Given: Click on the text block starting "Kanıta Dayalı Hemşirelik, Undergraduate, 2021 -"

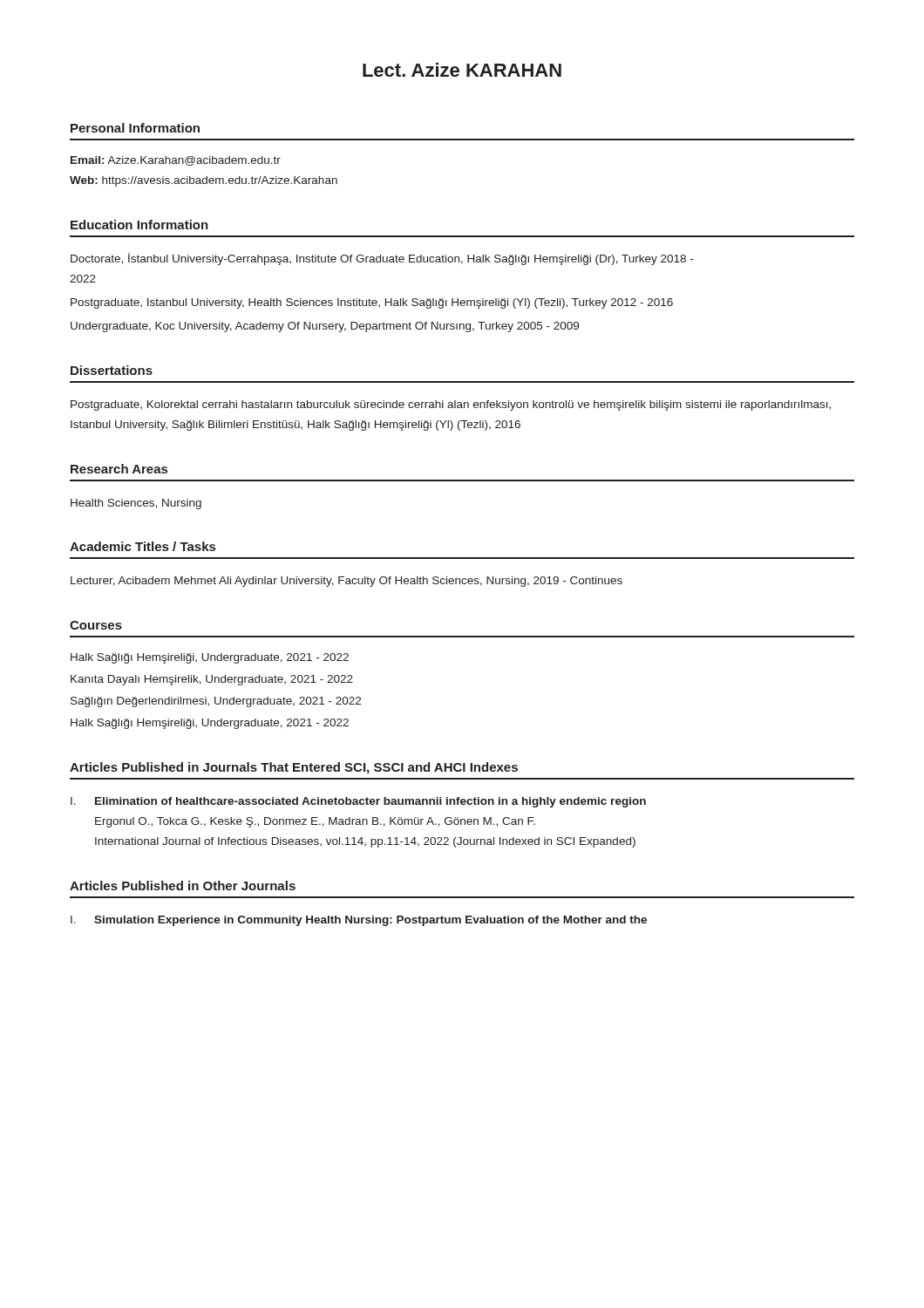Looking at the screenshot, I should (x=211, y=679).
